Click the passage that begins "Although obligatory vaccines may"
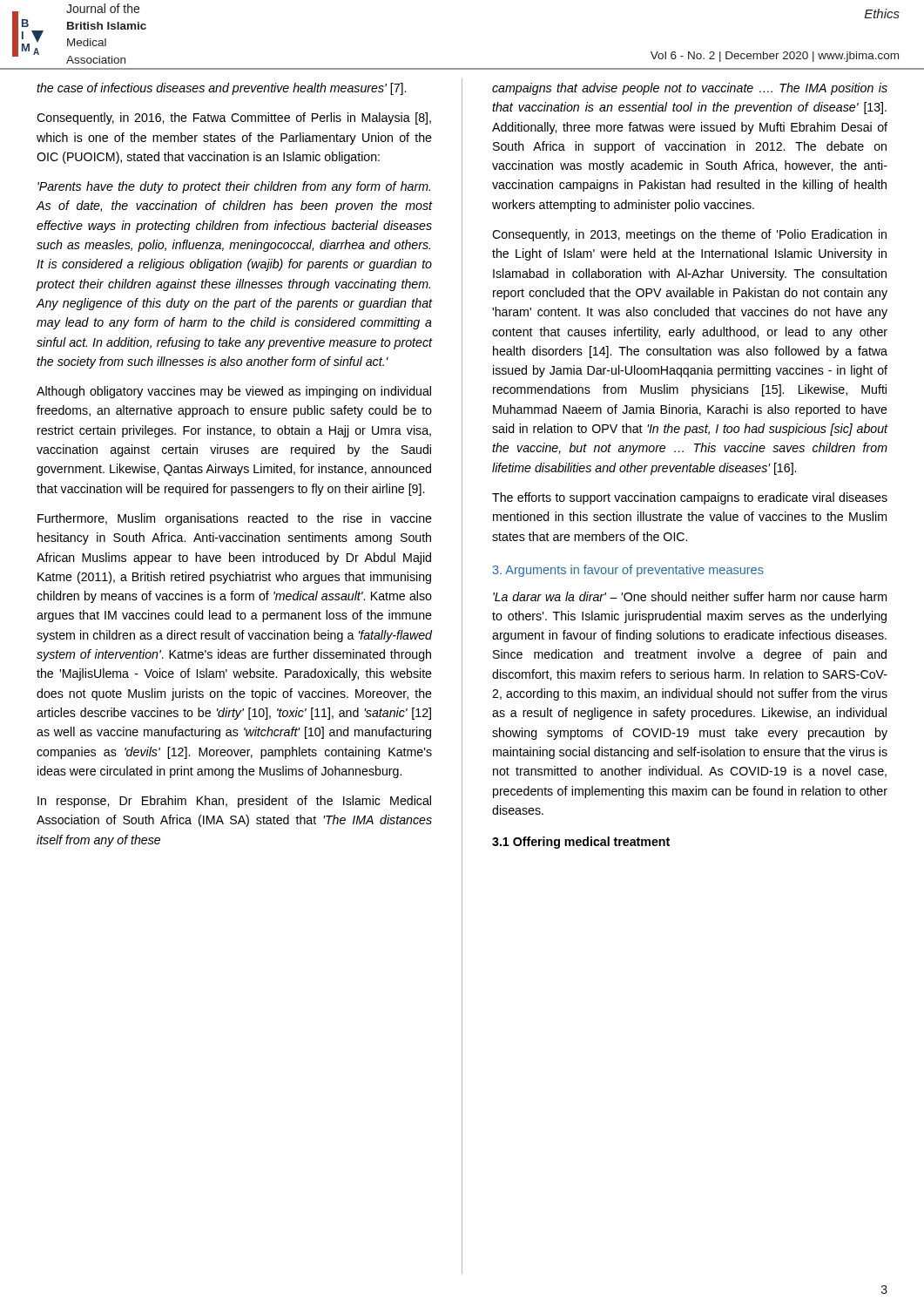The width and height of the screenshot is (924, 1307). coord(234,440)
